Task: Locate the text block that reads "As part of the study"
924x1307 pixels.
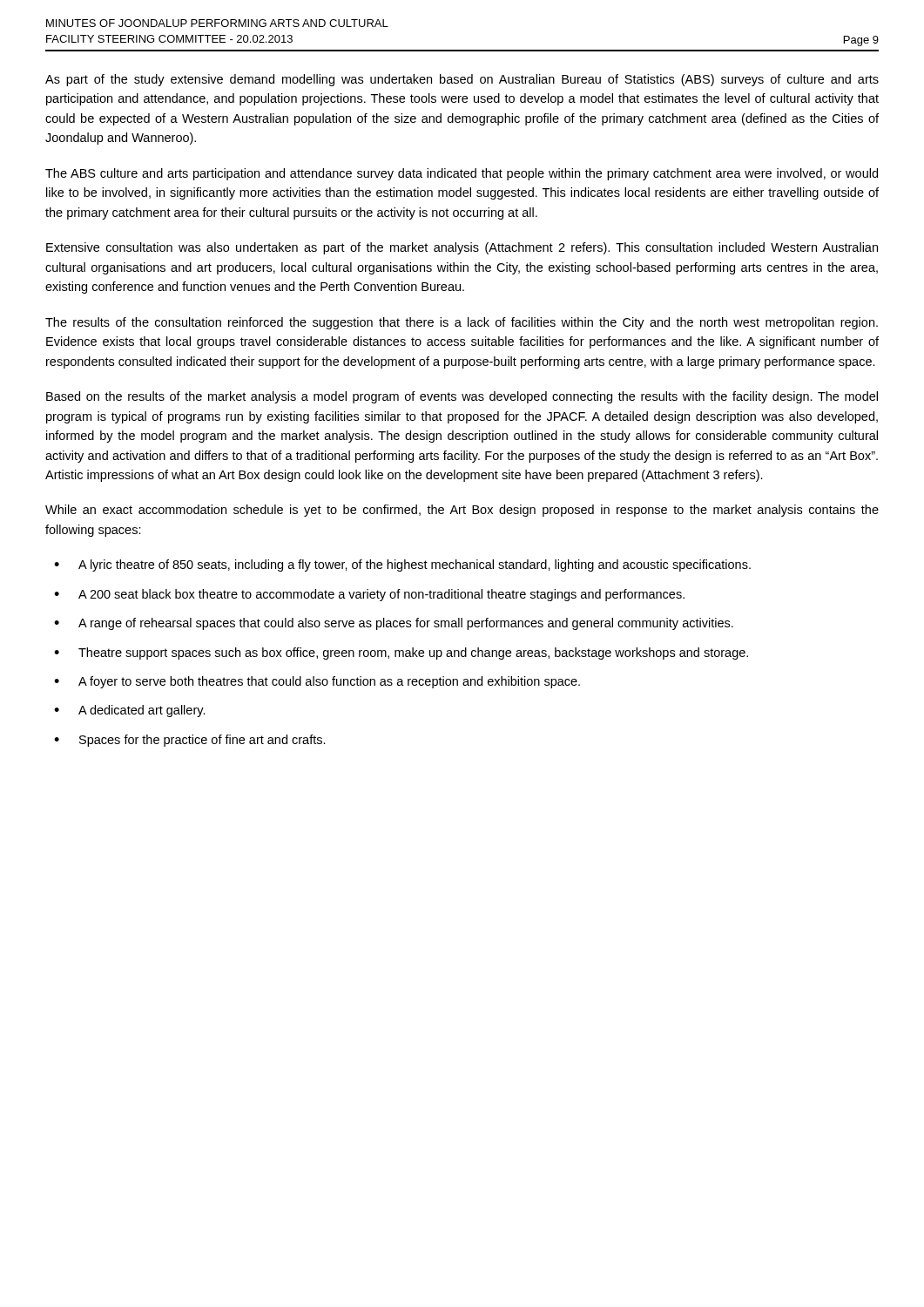Action: (462, 109)
